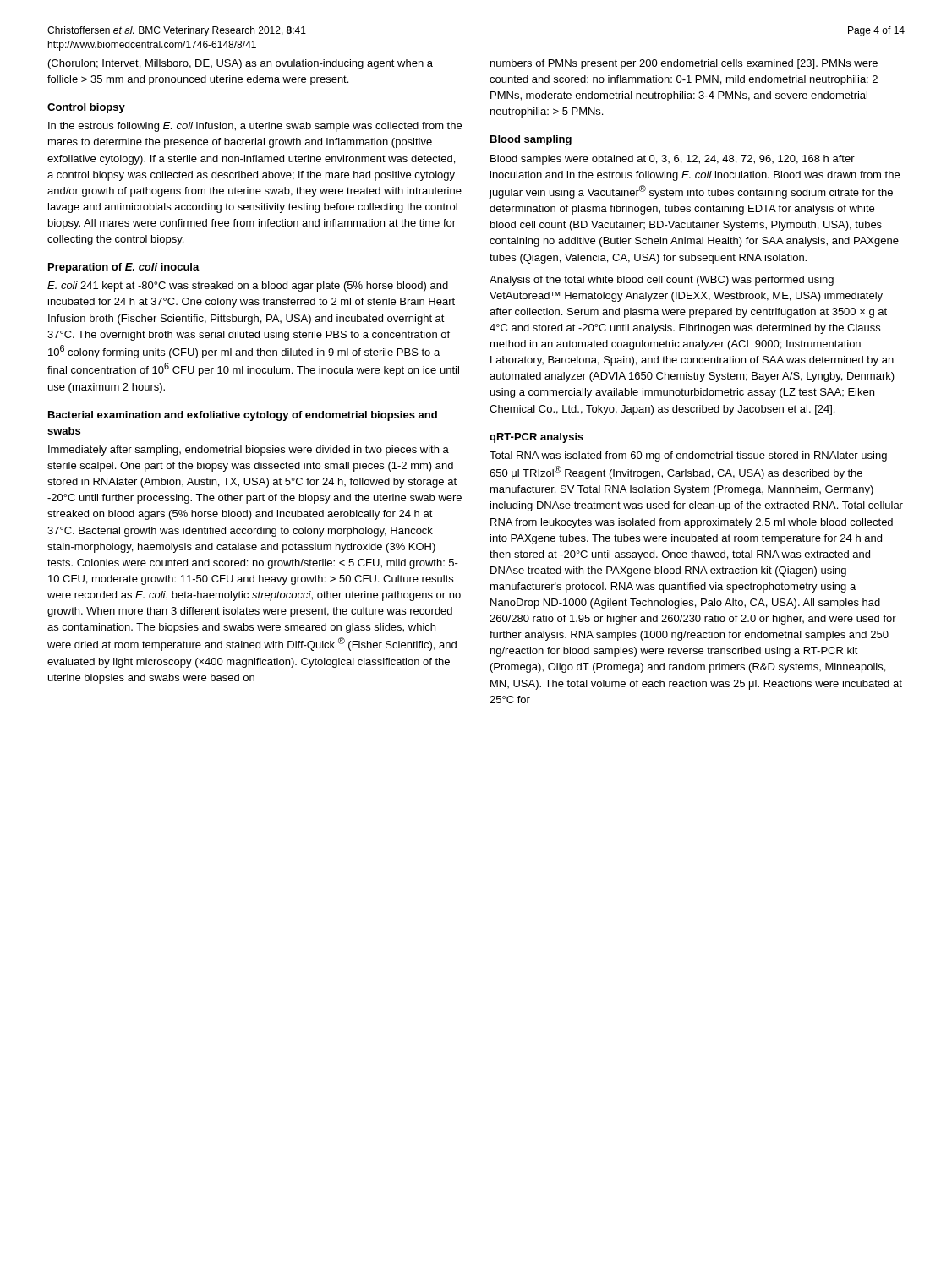This screenshot has width=952, height=1268.
Task: Find the block on this page that starts "Blood samples were obtained at 0, 3,"
Action: click(x=697, y=283)
